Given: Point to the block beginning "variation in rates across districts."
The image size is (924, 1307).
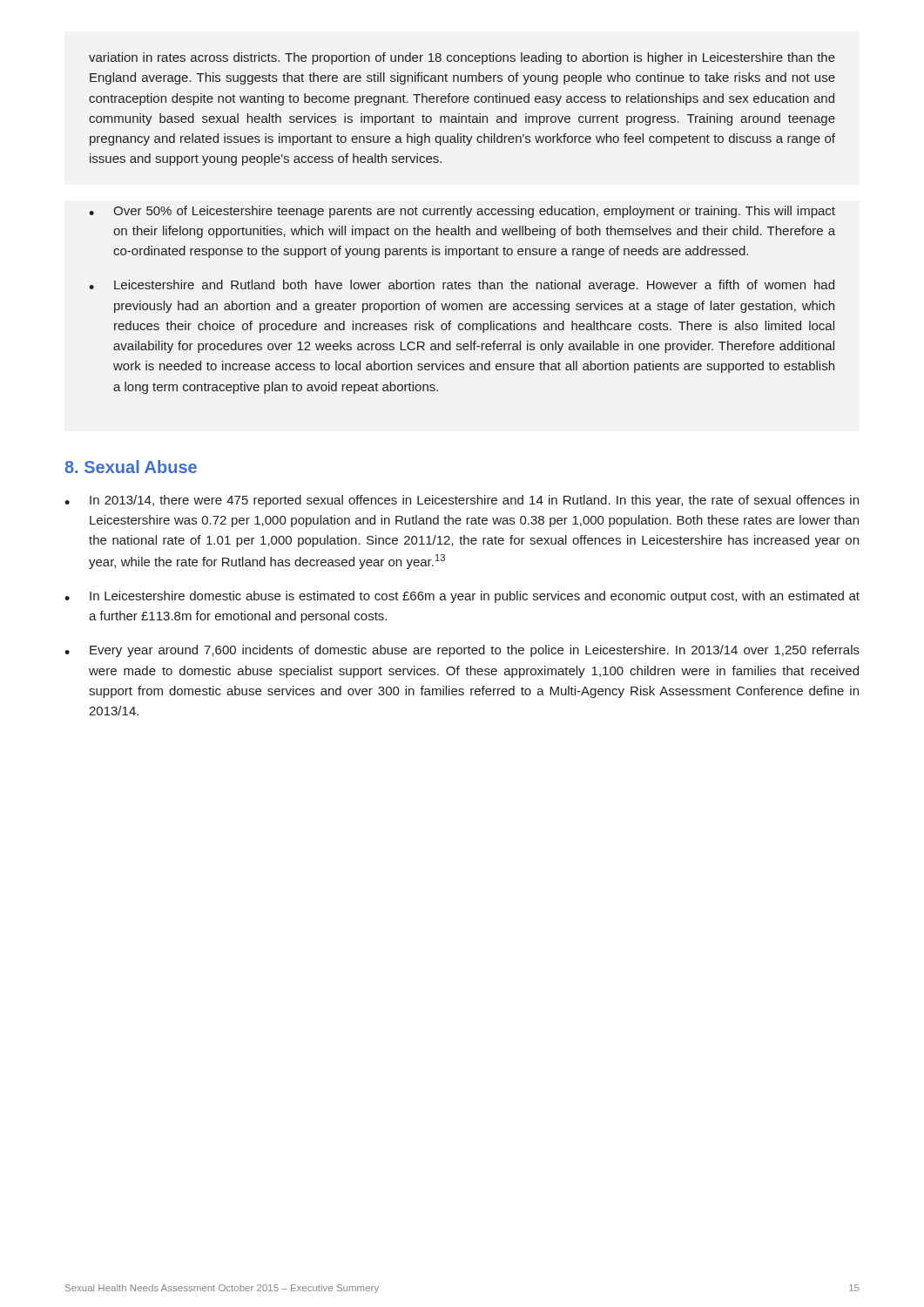Looking at the screenshot, I should pyautogui.click(x=462, y=108).
